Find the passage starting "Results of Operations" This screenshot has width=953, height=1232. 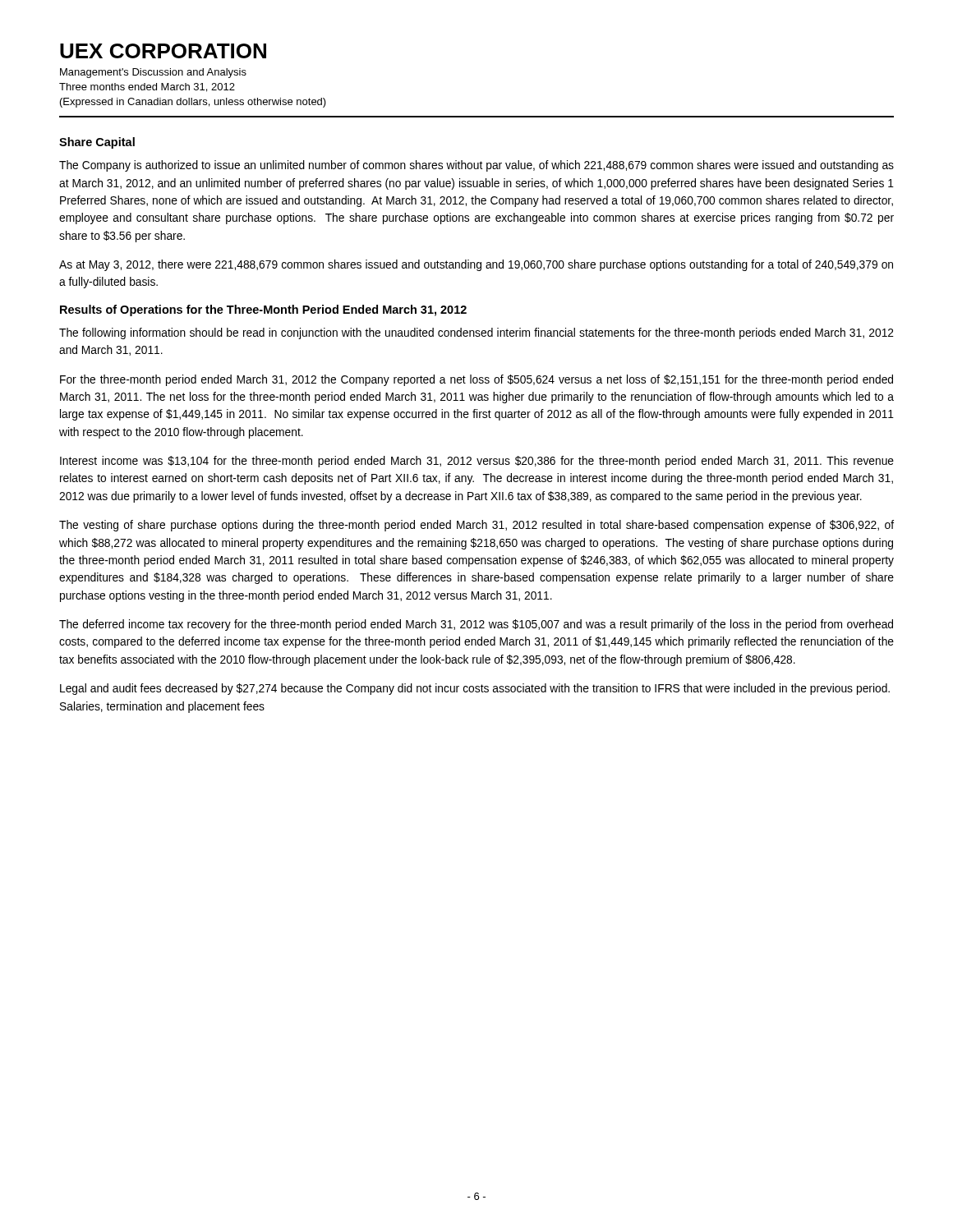263,309
